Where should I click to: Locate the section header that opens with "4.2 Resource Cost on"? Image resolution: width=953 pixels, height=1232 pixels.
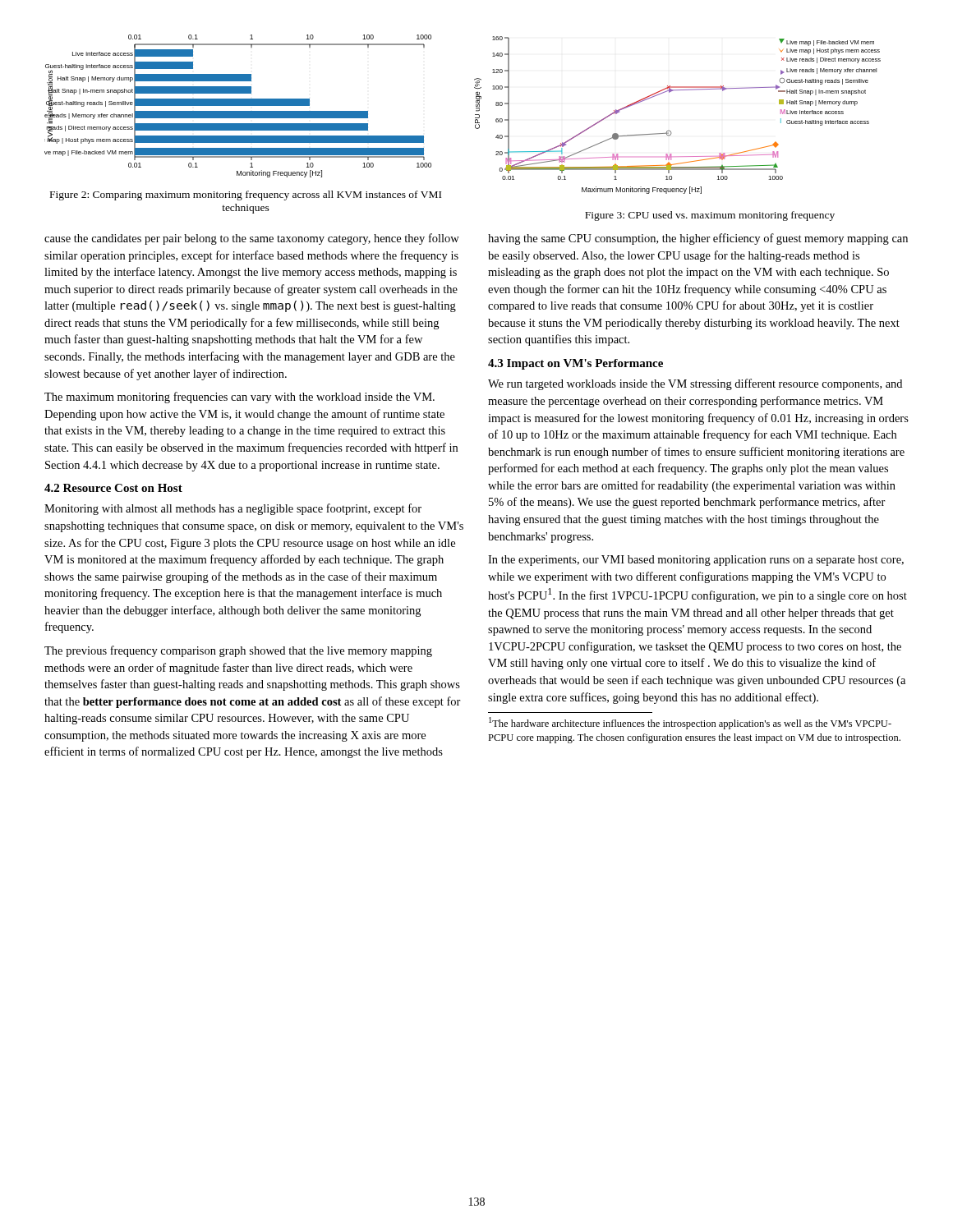113,488
